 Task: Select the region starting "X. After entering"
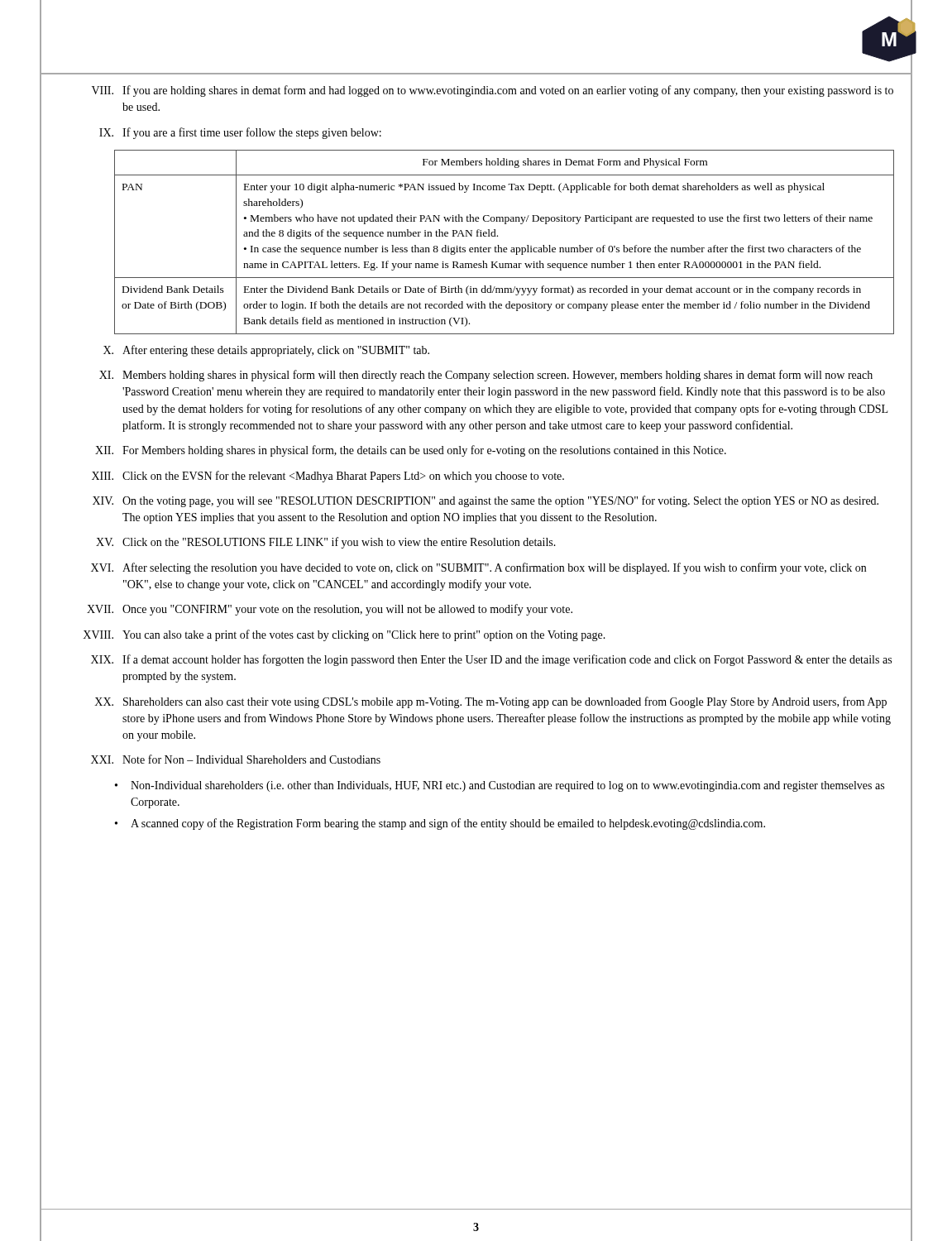266,351
